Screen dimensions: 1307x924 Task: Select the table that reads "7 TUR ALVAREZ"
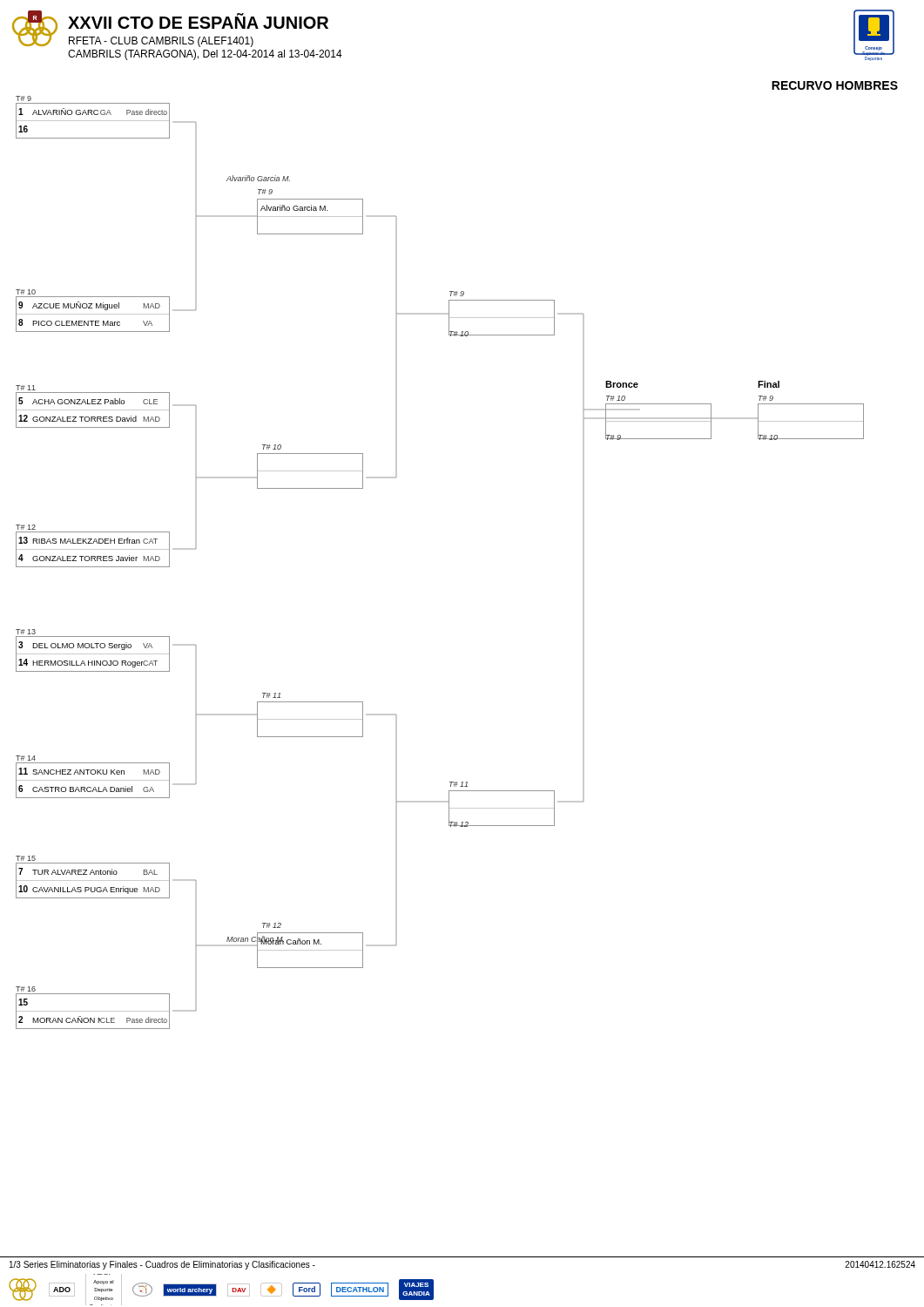tap(93, 880)
